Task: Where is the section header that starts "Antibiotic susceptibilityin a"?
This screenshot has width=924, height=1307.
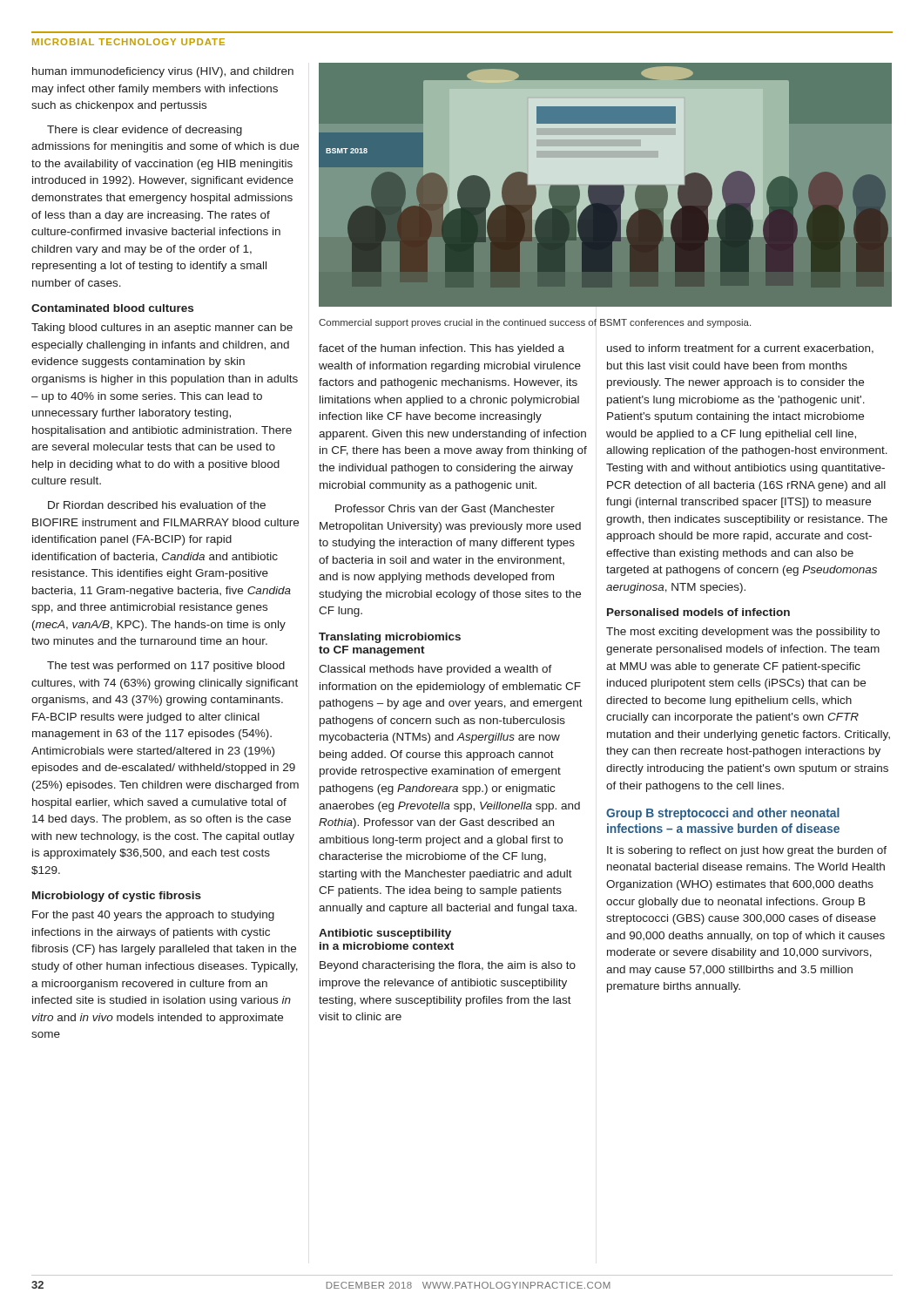Action: click(386, 940)
